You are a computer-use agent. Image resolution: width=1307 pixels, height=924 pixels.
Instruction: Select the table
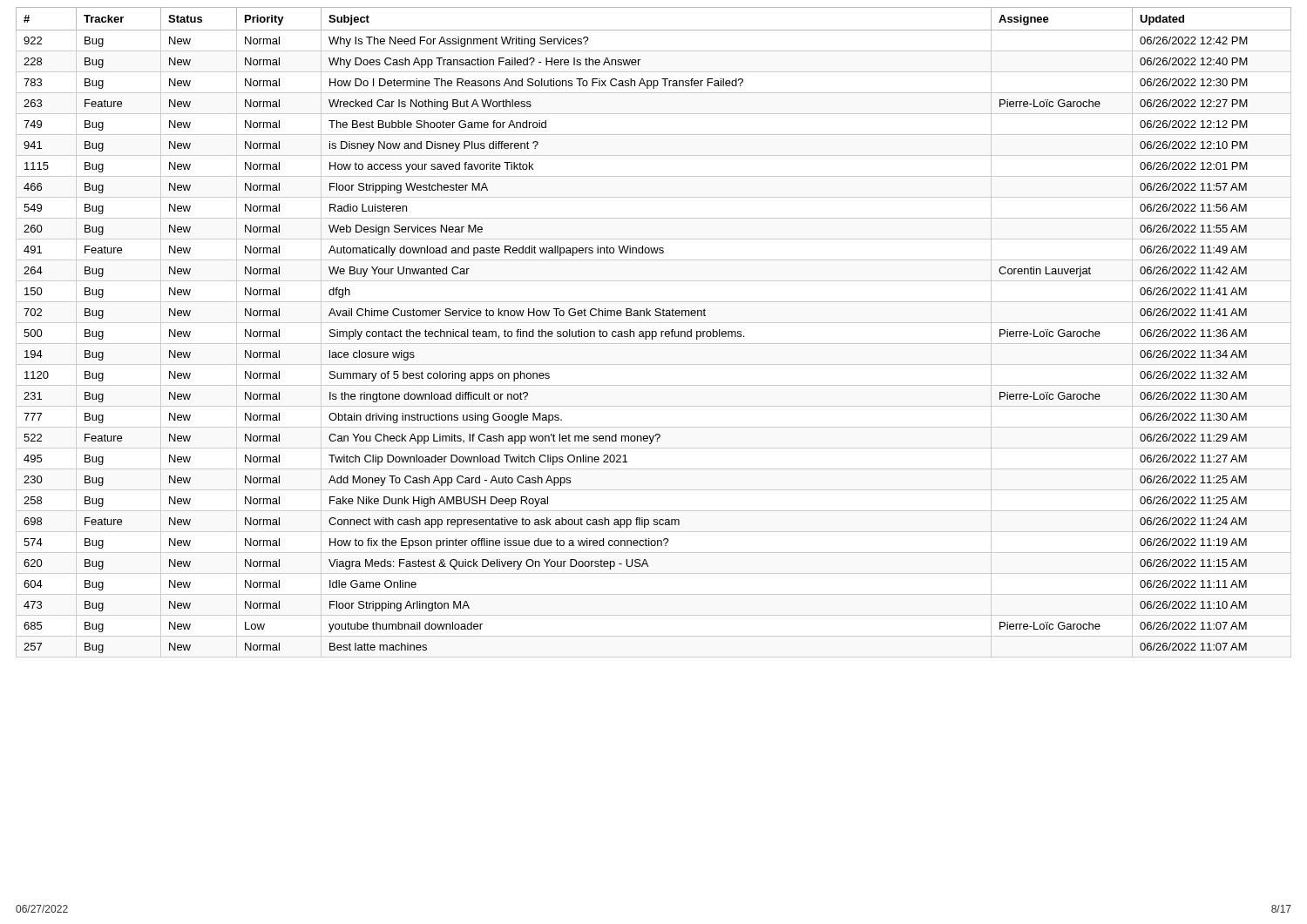[654, 332]
